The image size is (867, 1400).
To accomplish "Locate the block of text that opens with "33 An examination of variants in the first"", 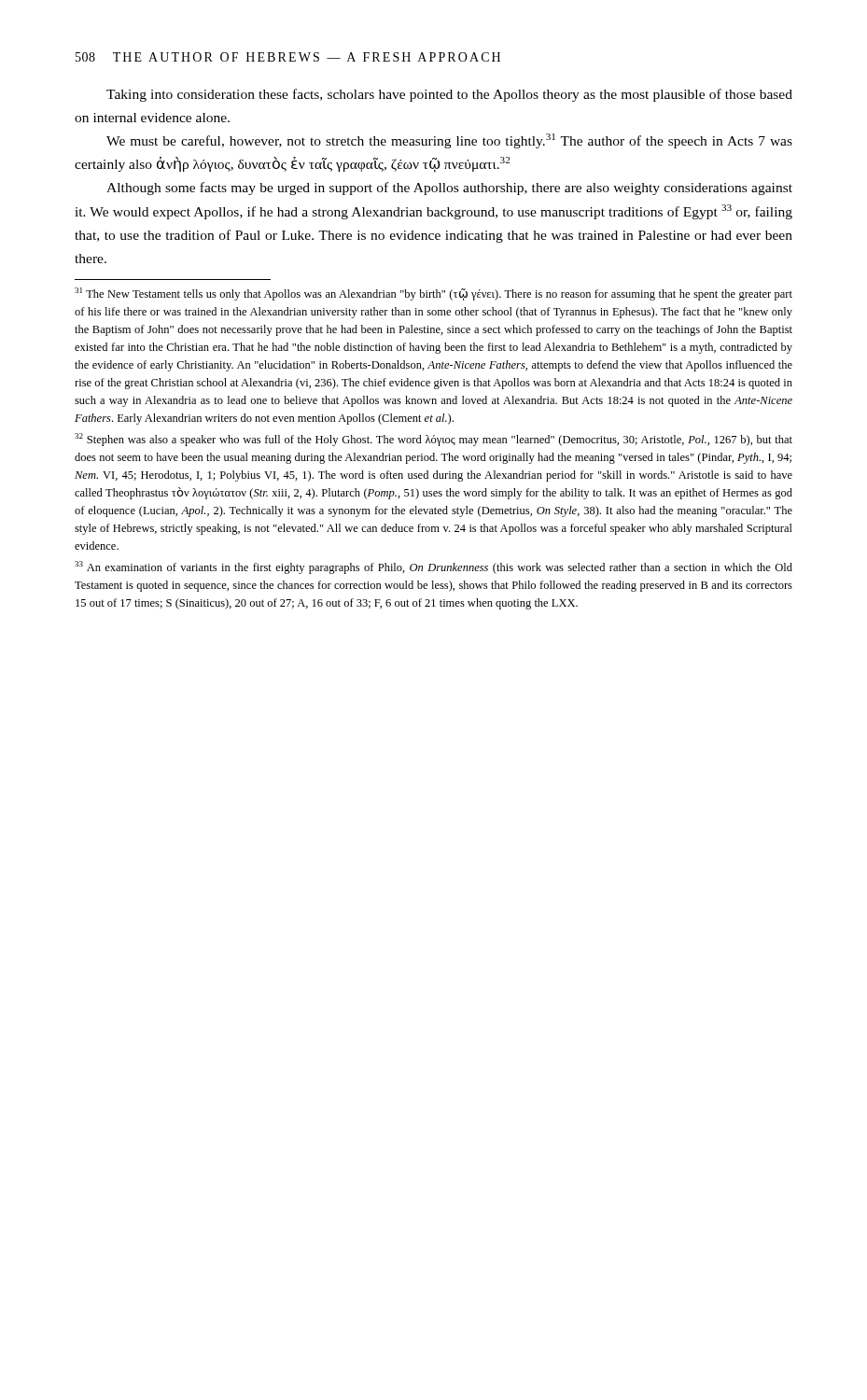I will click(434, 585).
